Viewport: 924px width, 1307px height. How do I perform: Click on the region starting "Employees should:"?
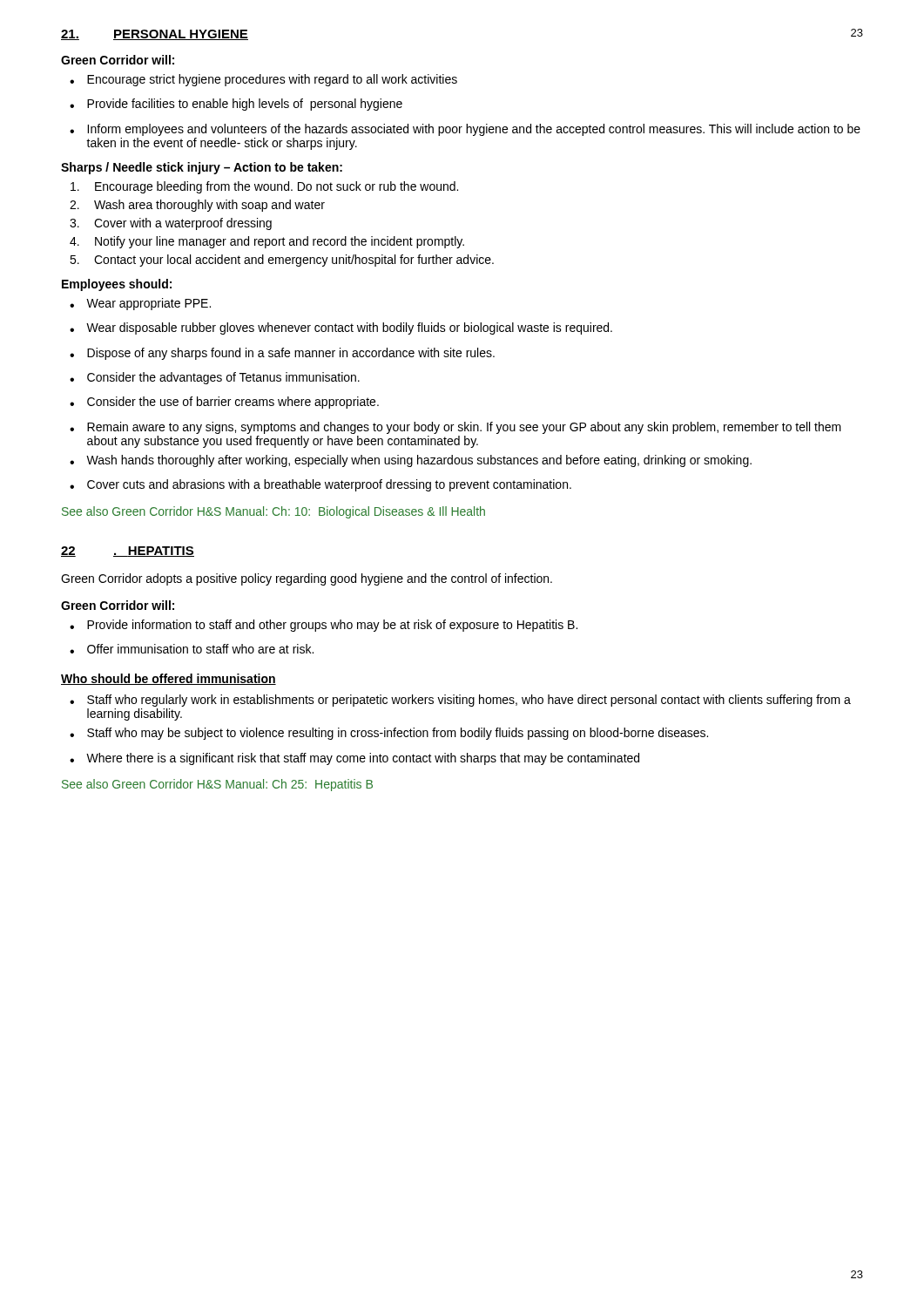pos(117,284)
